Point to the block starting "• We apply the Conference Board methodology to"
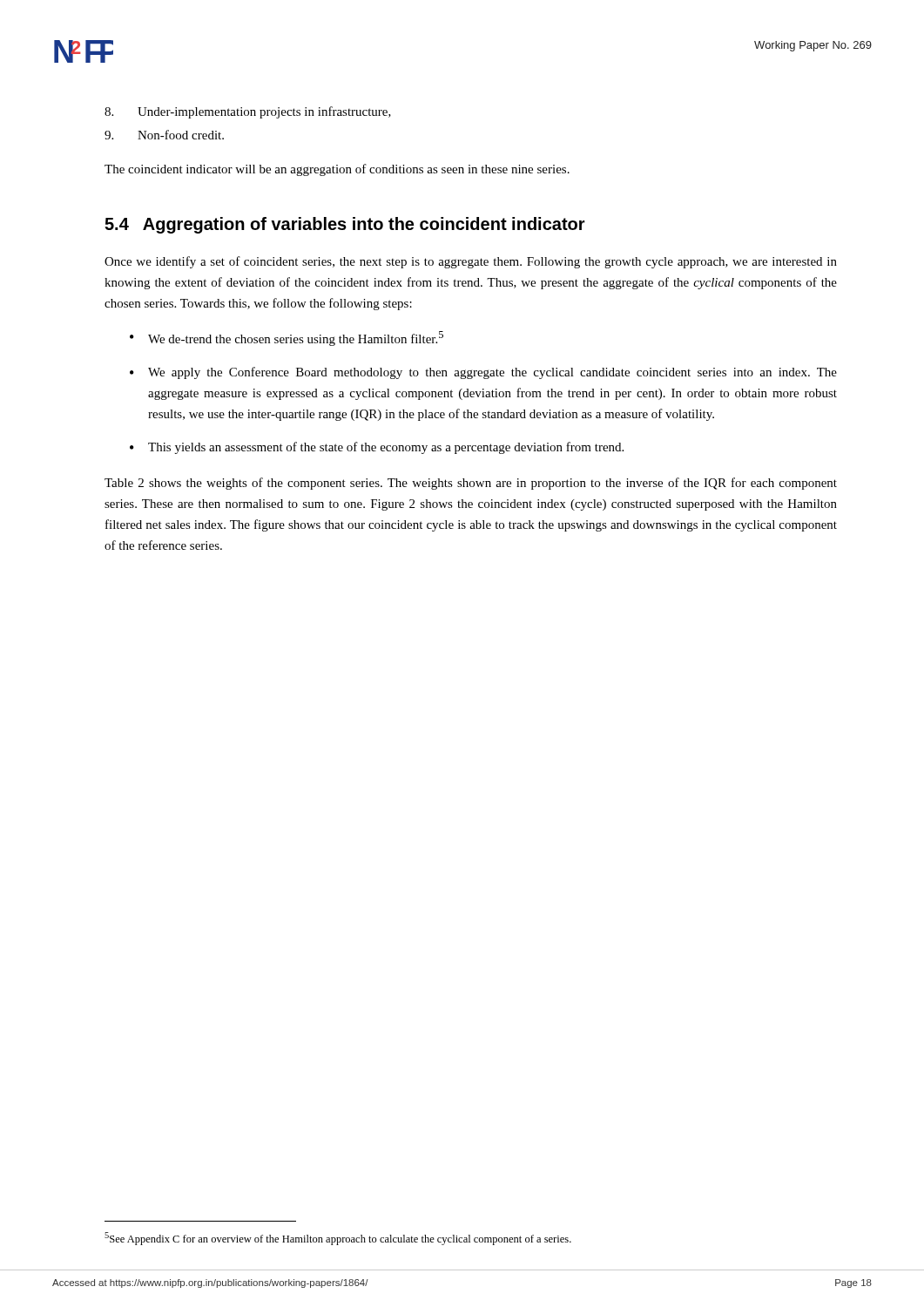 click(x=483, y=393)
